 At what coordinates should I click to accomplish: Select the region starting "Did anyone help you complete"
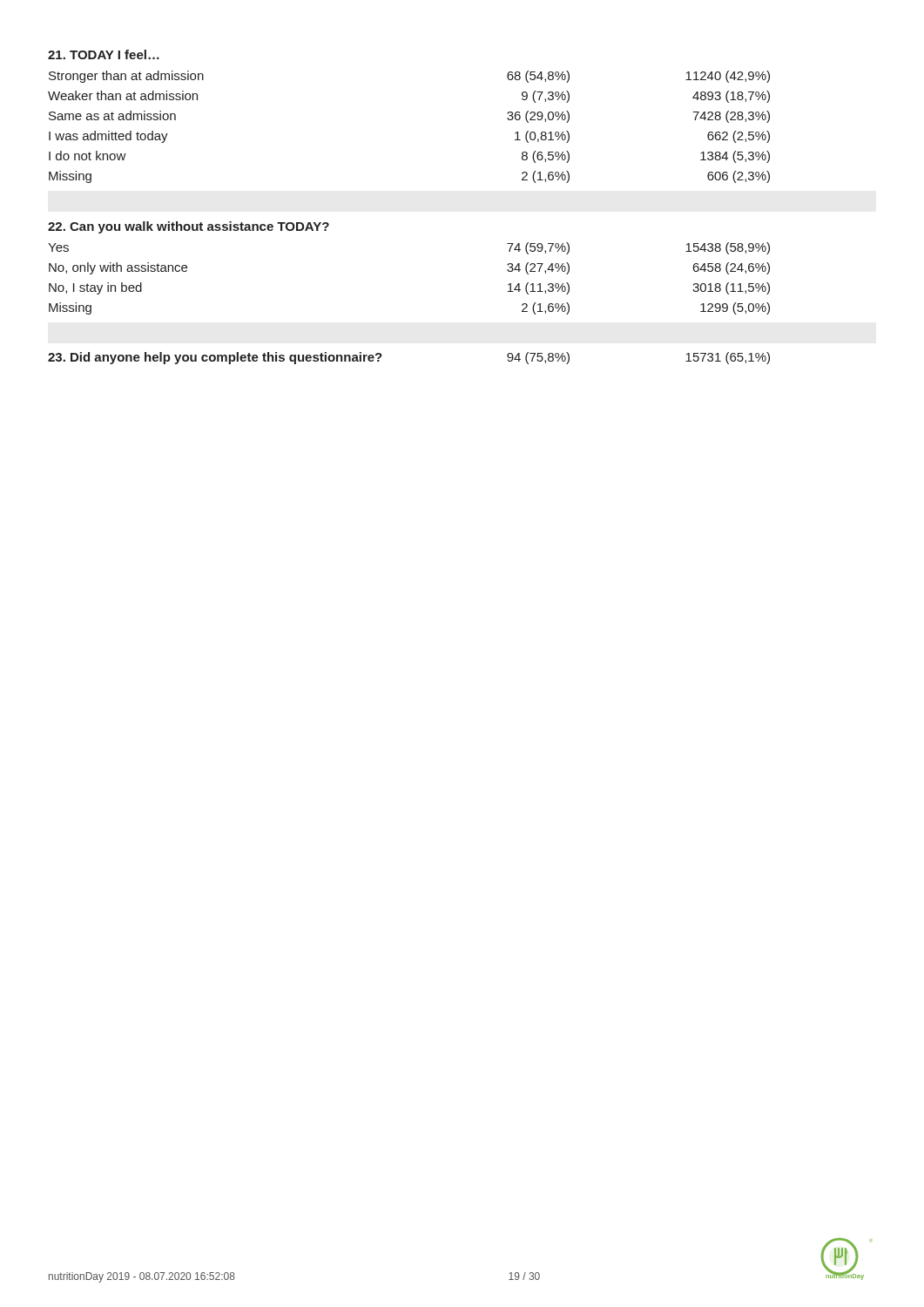(x=214, y=358)
